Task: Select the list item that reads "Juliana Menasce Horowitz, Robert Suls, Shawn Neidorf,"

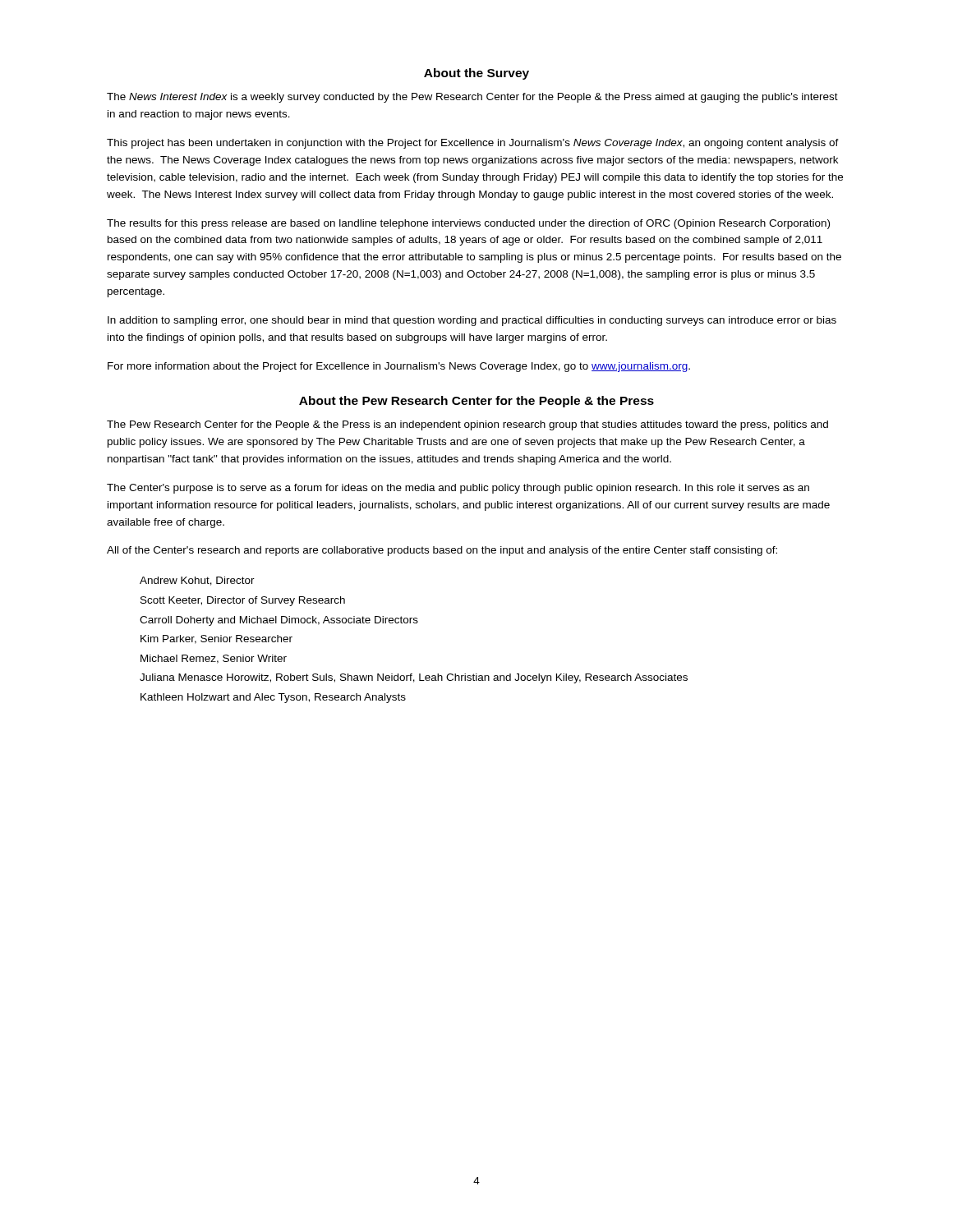Action: [x=414, y=678]
